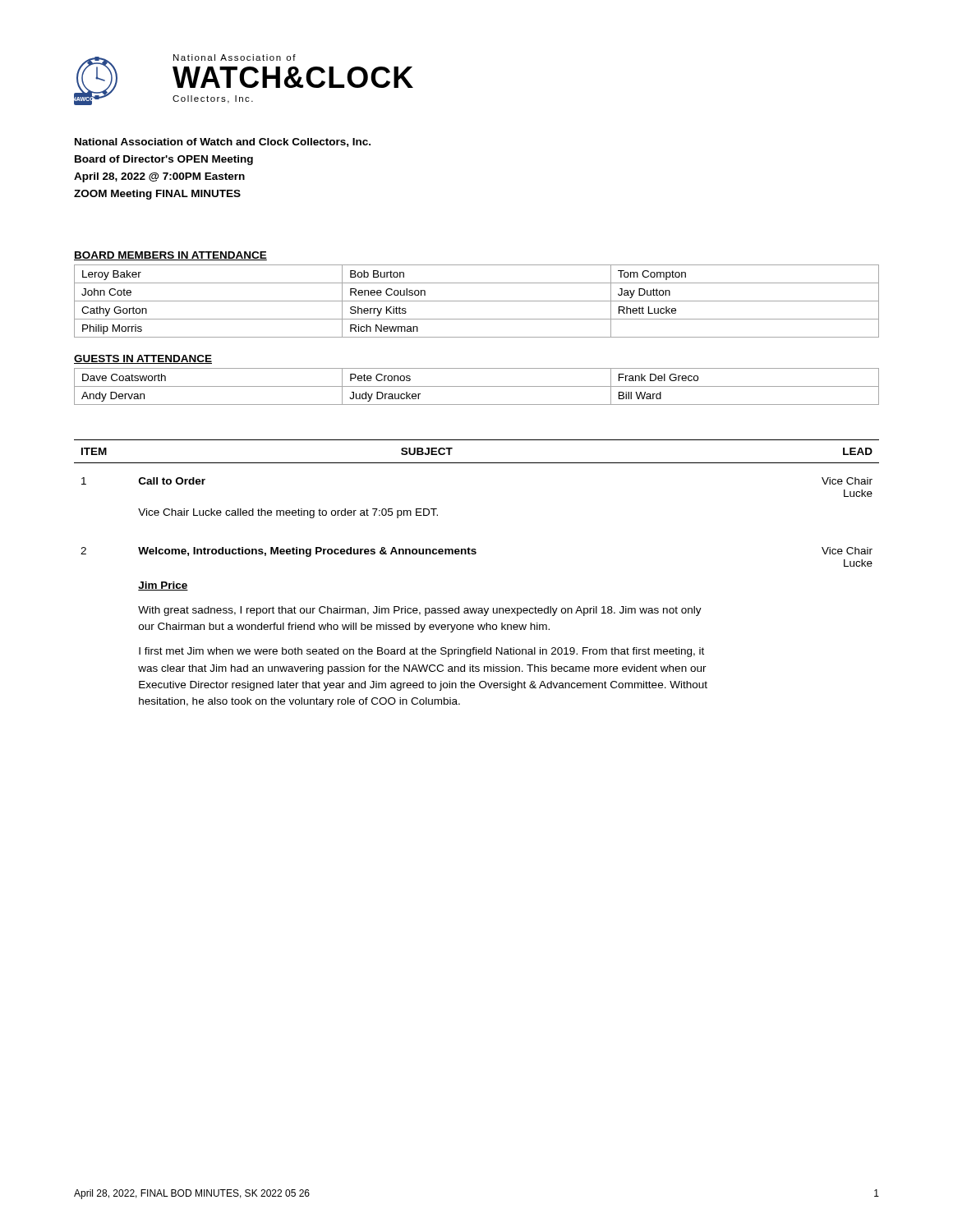This screenshot has width=953, height=1232.
Task: Find the table that mentions "Andy Dervan"
Action: coord(476,386)
